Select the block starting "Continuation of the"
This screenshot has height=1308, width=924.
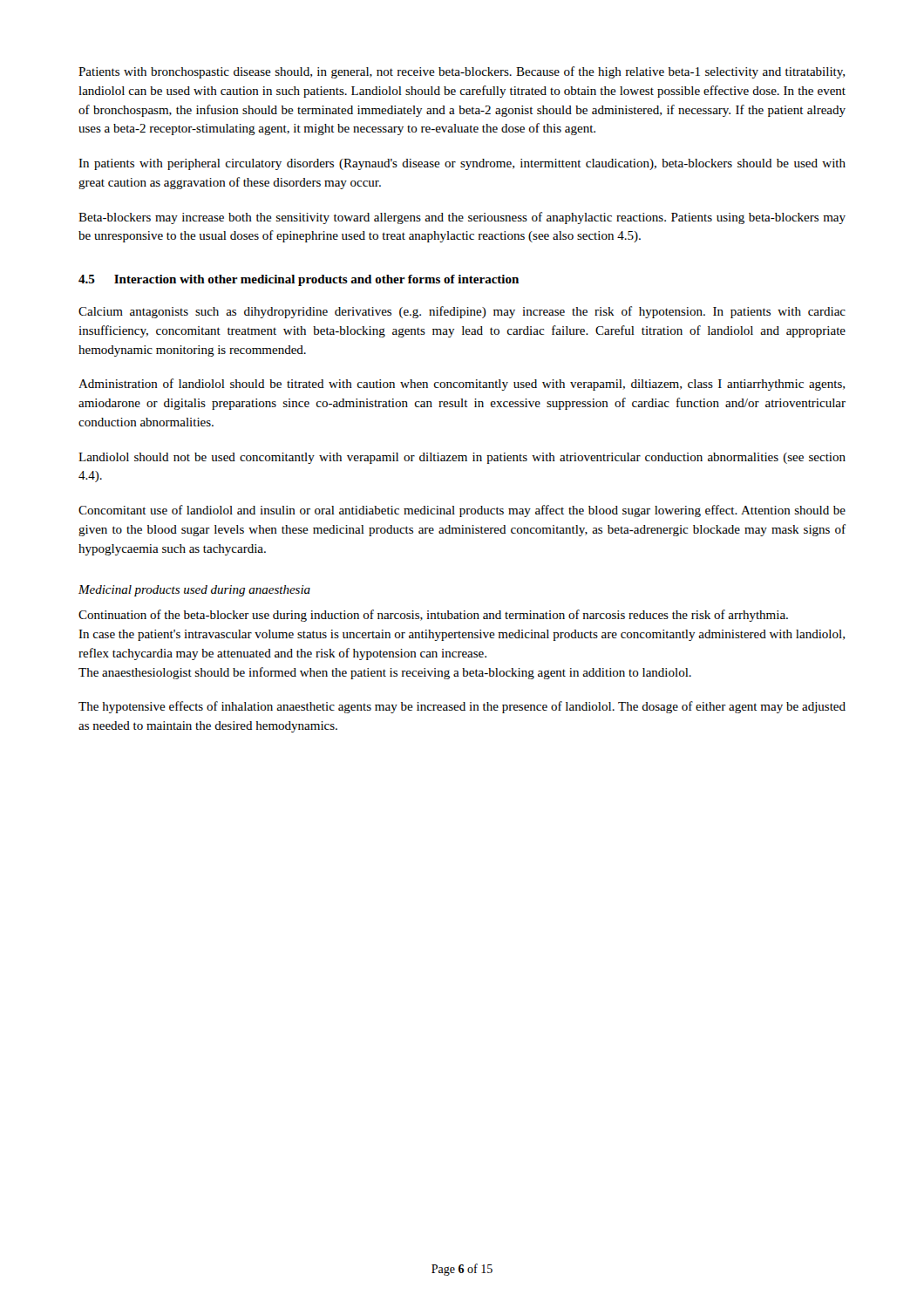tap(462, 644)
